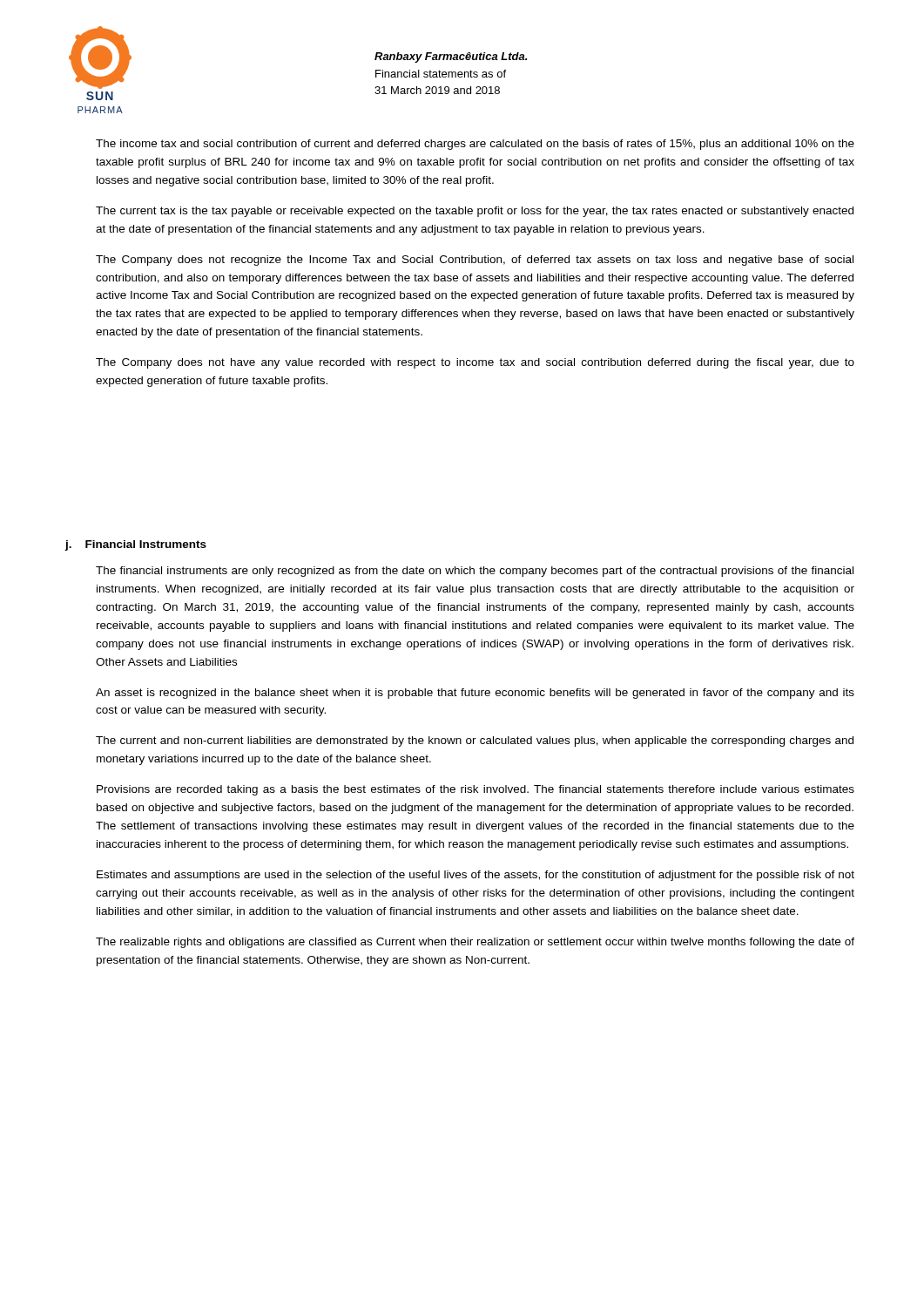Click on the text starting "Estimates and assumptions are used in"
The height and width of the screenshot is (1307, 924).
click(475, 893)
